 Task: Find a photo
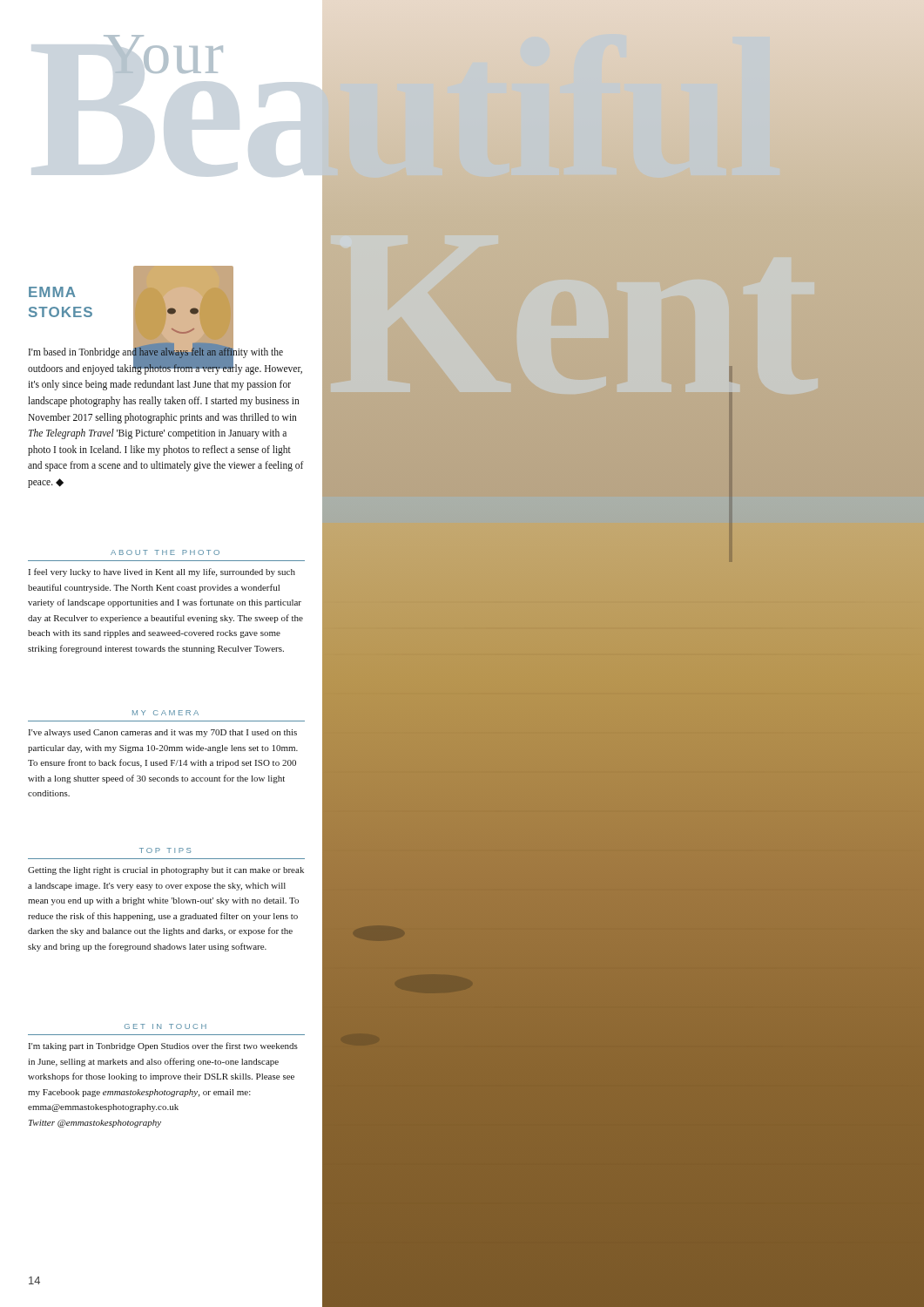click(x=183, y=317)
